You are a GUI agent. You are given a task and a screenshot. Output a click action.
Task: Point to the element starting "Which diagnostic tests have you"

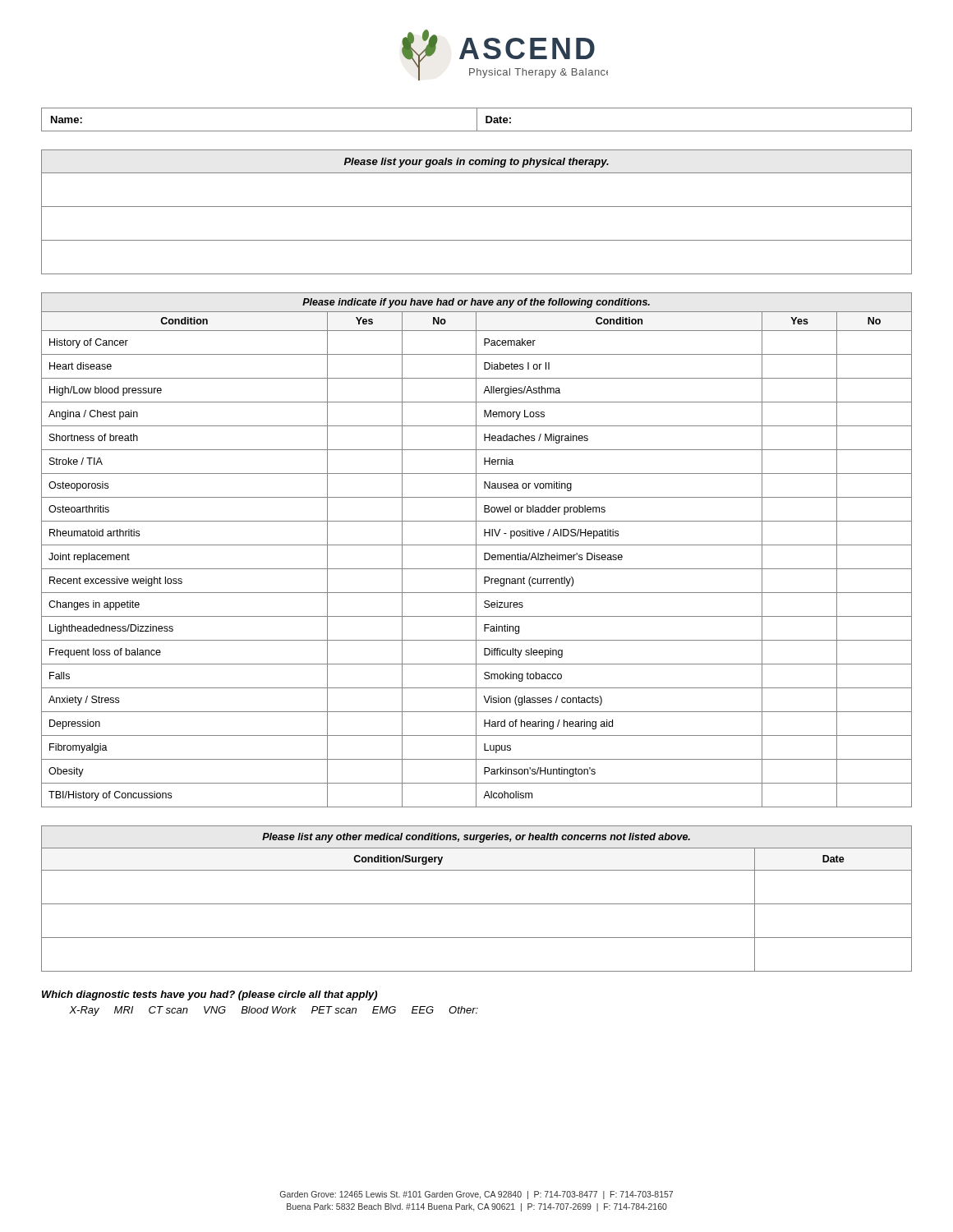click(209, 995)
